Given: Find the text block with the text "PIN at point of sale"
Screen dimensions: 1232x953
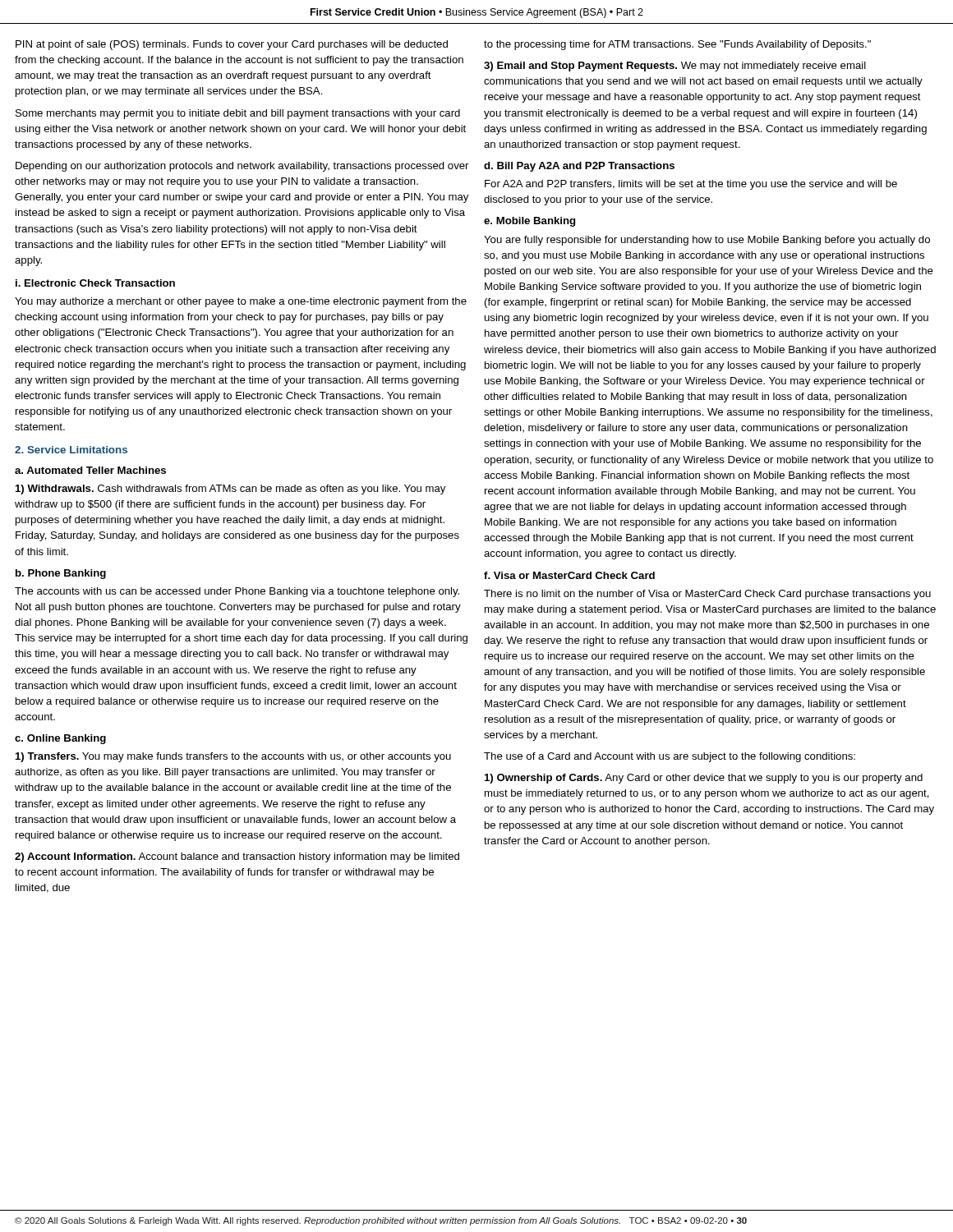Looking at the screenshot, I should [239, 68].
